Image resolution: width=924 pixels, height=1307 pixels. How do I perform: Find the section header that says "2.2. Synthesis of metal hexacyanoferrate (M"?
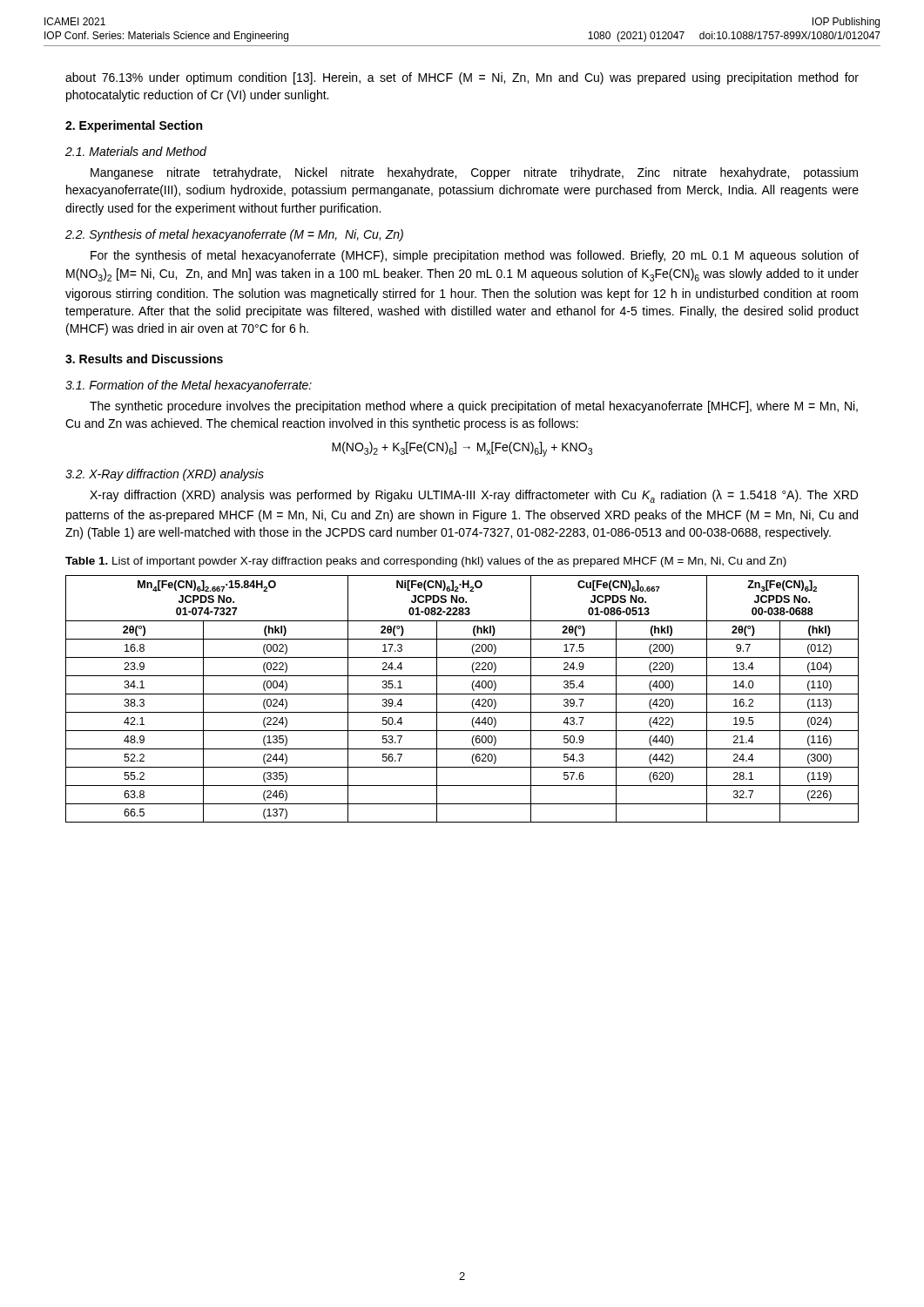click(234, 235)
